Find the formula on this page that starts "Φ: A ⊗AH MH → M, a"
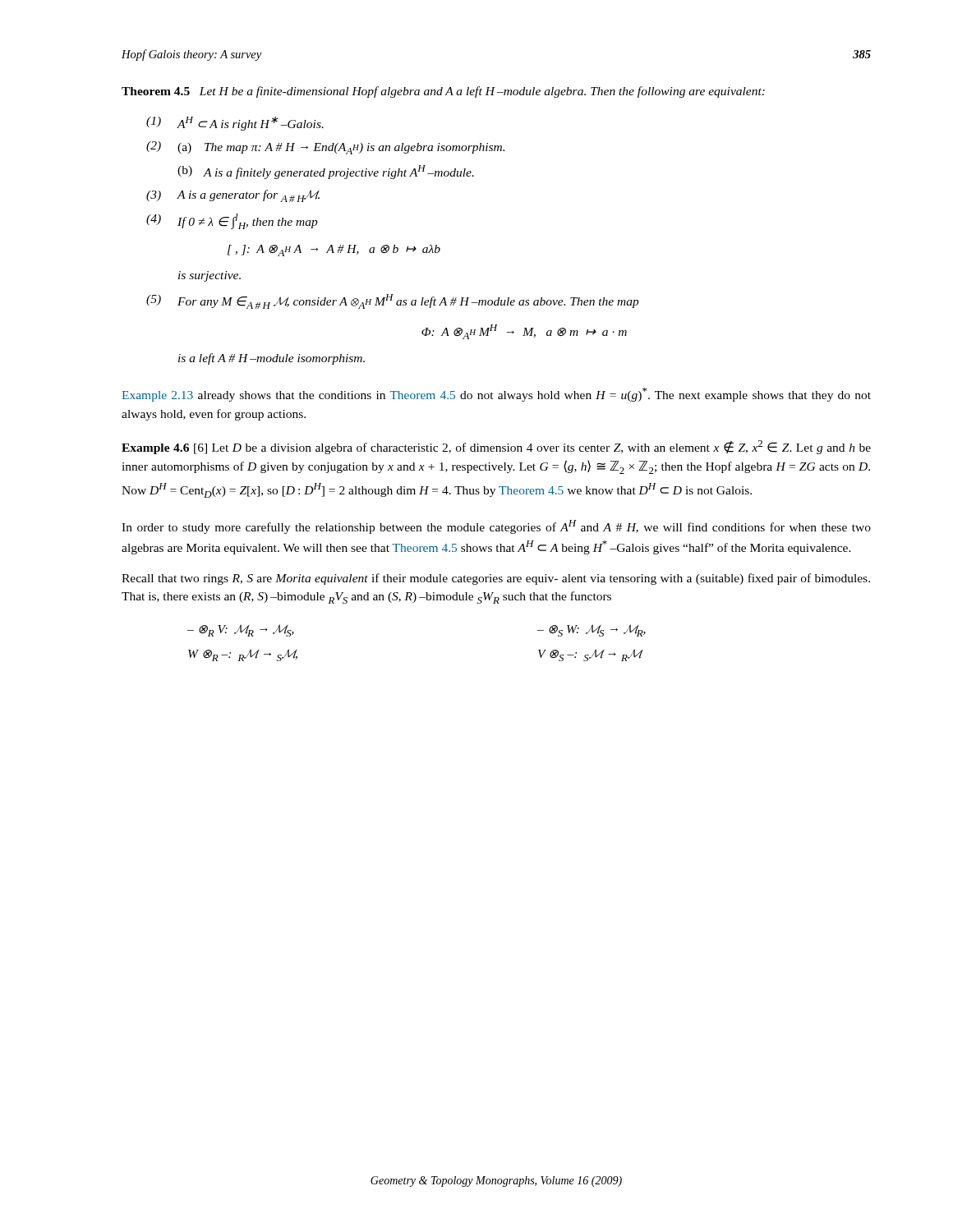The width and height of the screenshot is (953, 1232). point(524,331)
